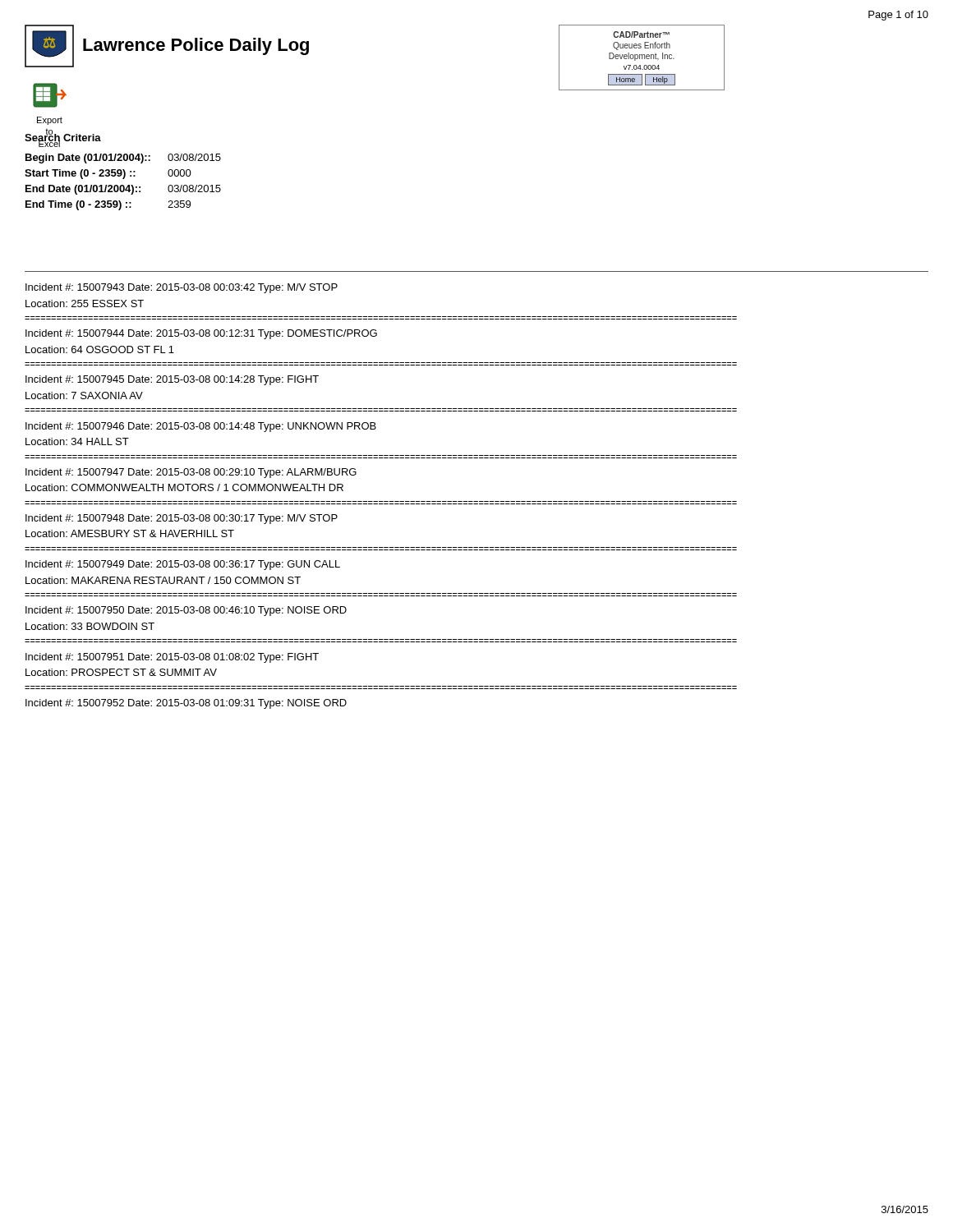Screen dimensions: 1232x953
Task: Where is the passage that starts "Incident #: 15007945 Date: 2015-03-08 00:14:28 Type:"?
Action: click(172, 387)
